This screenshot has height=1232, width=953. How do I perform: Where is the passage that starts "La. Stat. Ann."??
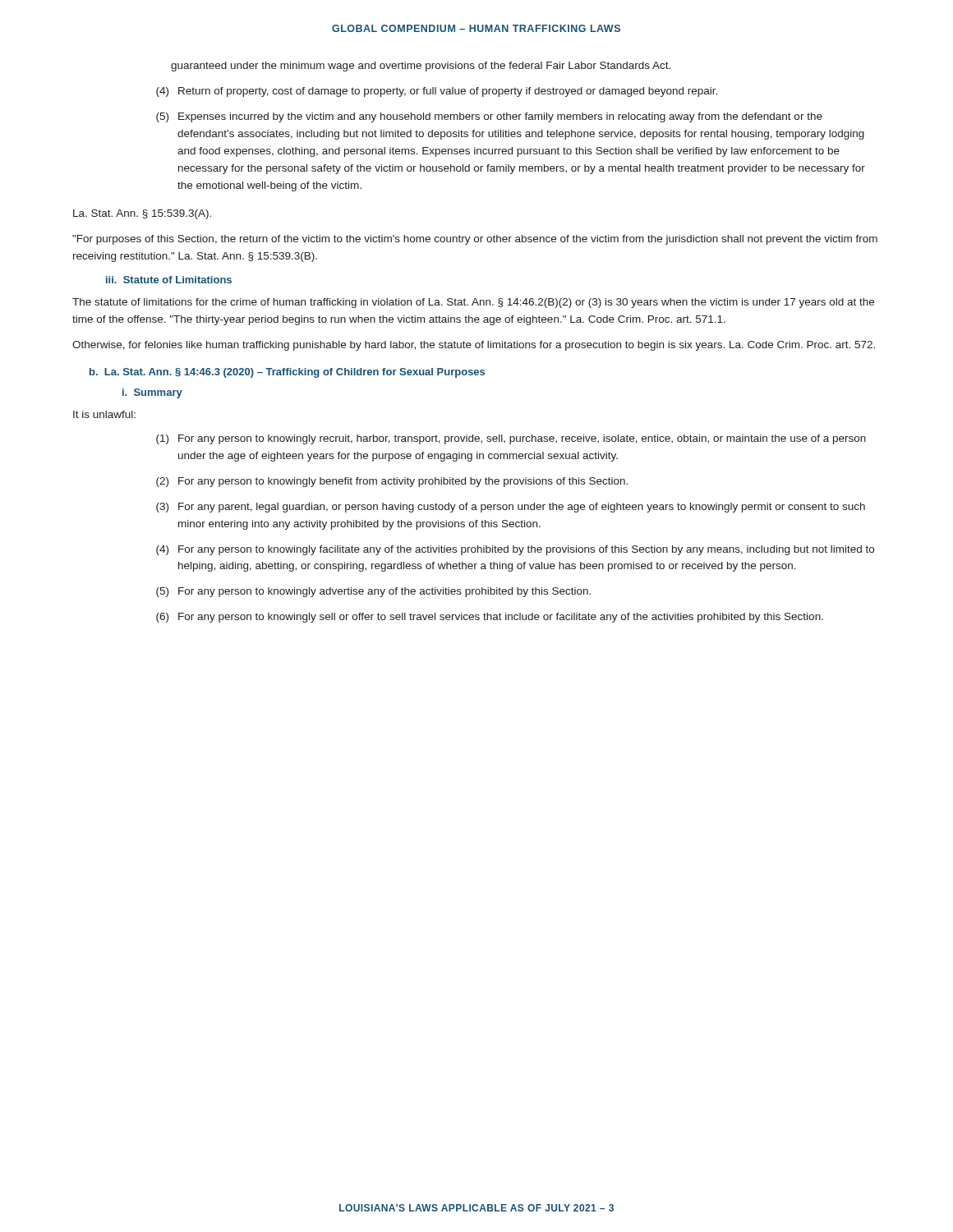coord(142,214)
